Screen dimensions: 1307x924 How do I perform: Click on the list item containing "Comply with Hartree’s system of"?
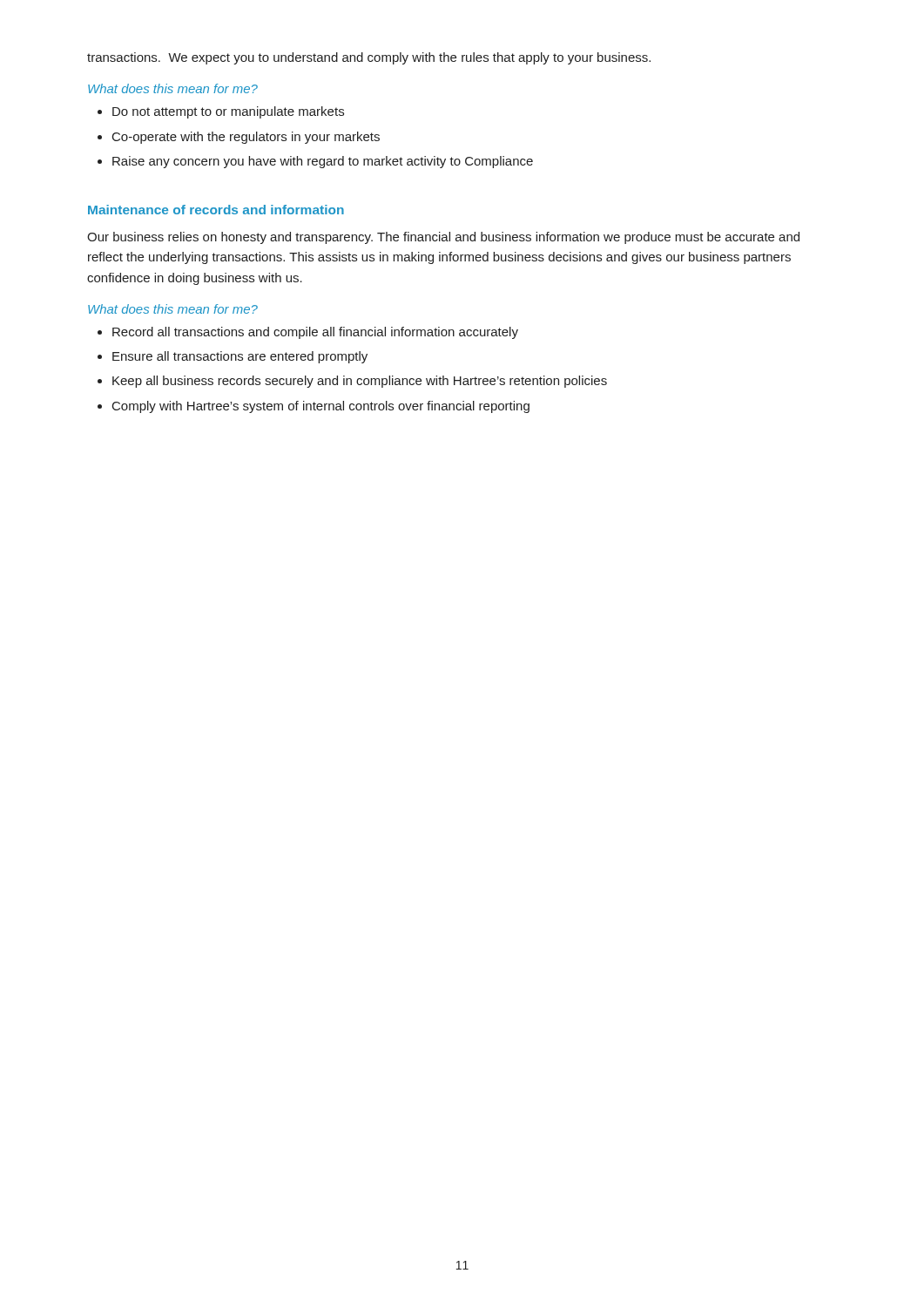[x=321, y=405]
